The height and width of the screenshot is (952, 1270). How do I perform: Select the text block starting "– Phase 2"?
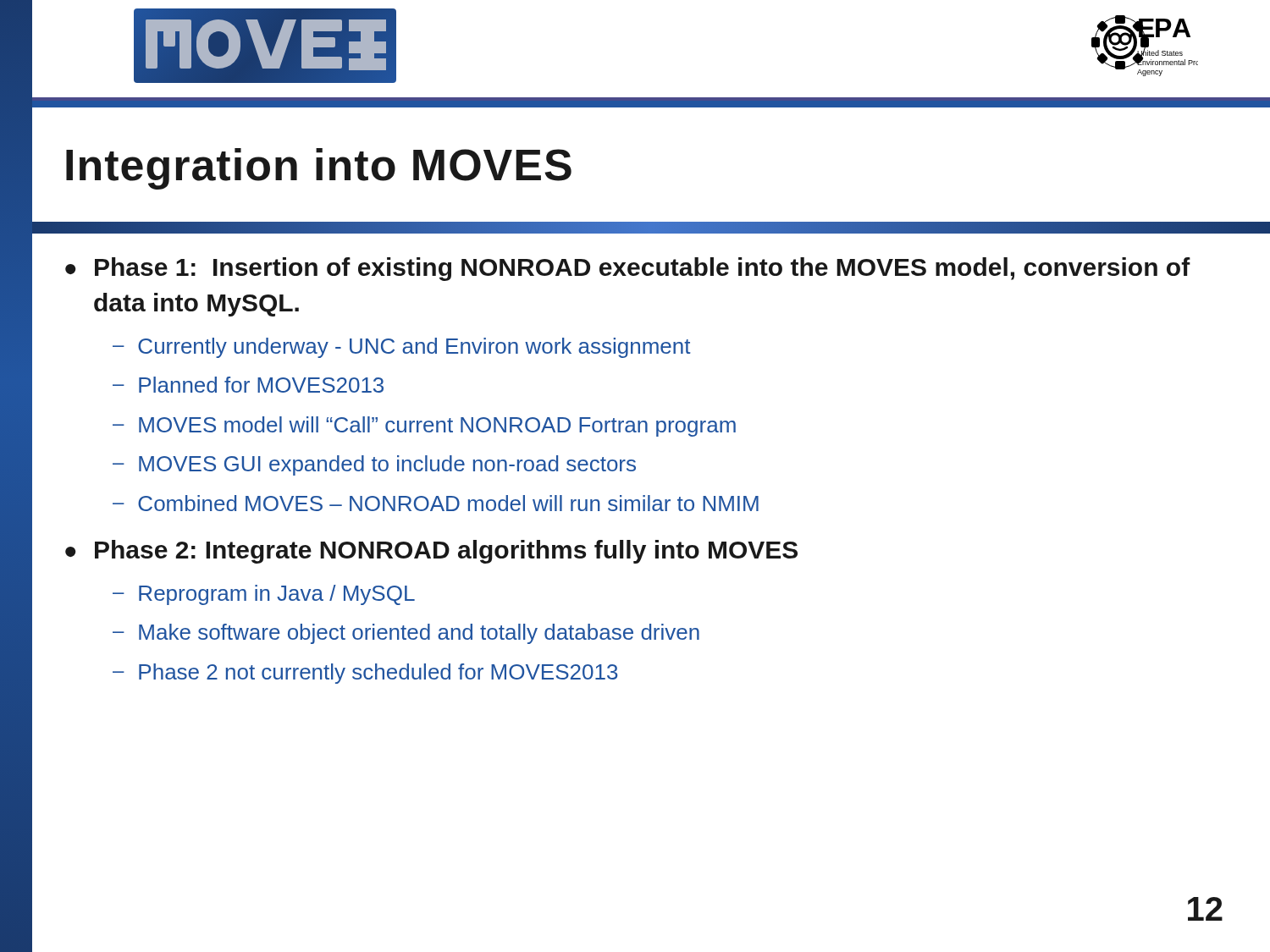click(x=366, y=672)
